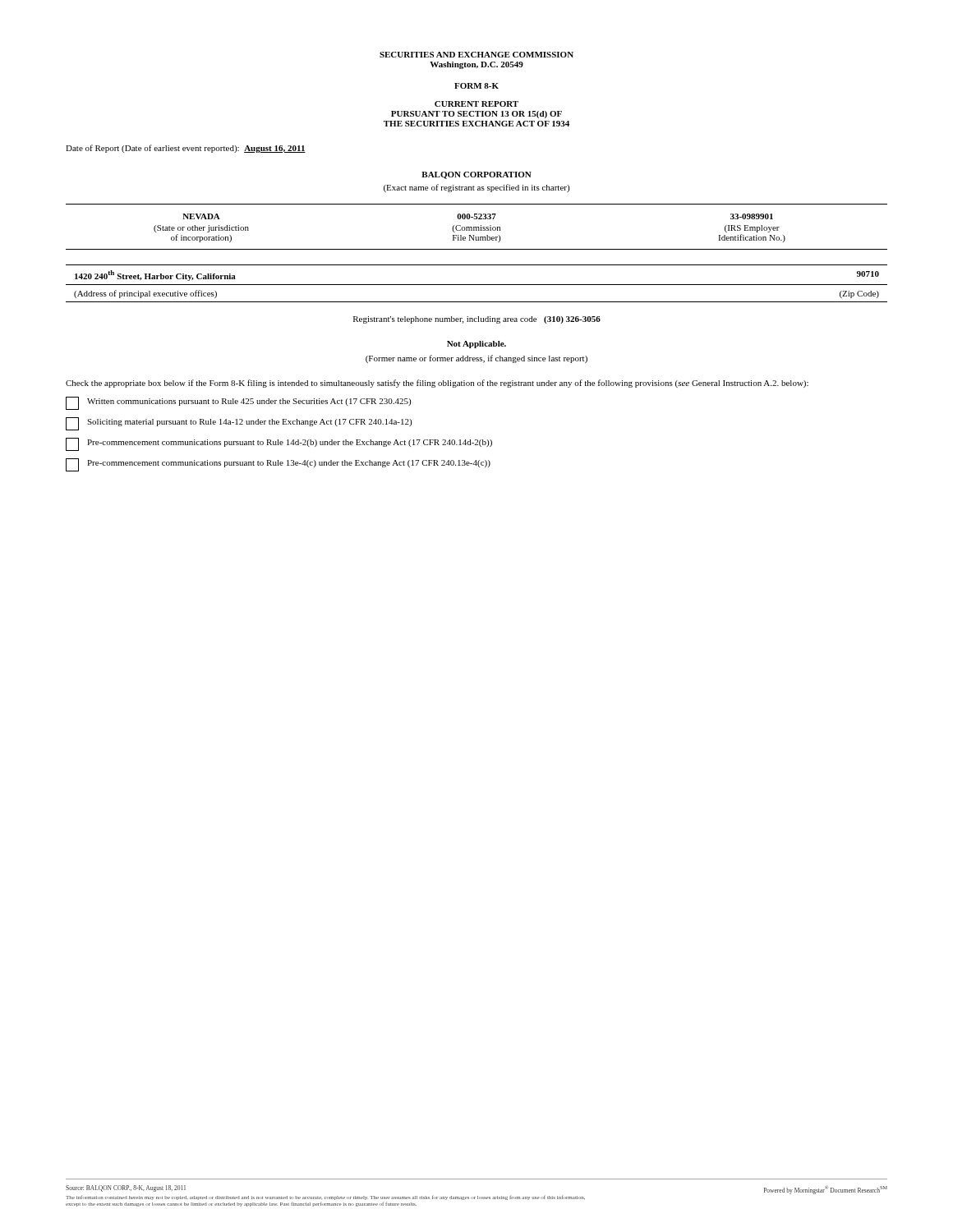953x1232 pixels.
Task: Point to the text block starting "CURRENT REPORT PURSUANT TO SECTION 13"
Action: point(476,113)
